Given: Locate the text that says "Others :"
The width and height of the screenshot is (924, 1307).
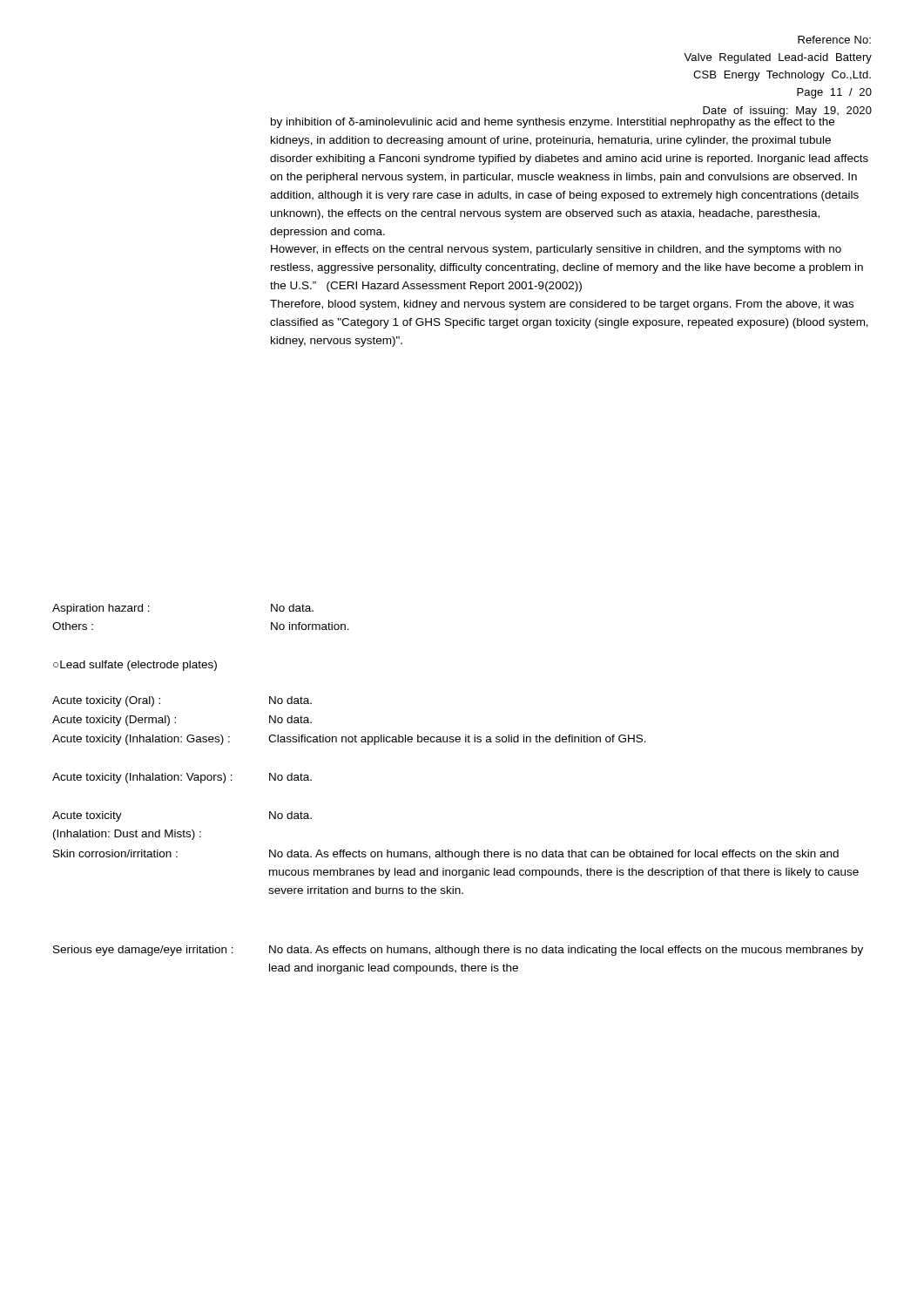Looking at the screenshot, I should click(73, 626).
